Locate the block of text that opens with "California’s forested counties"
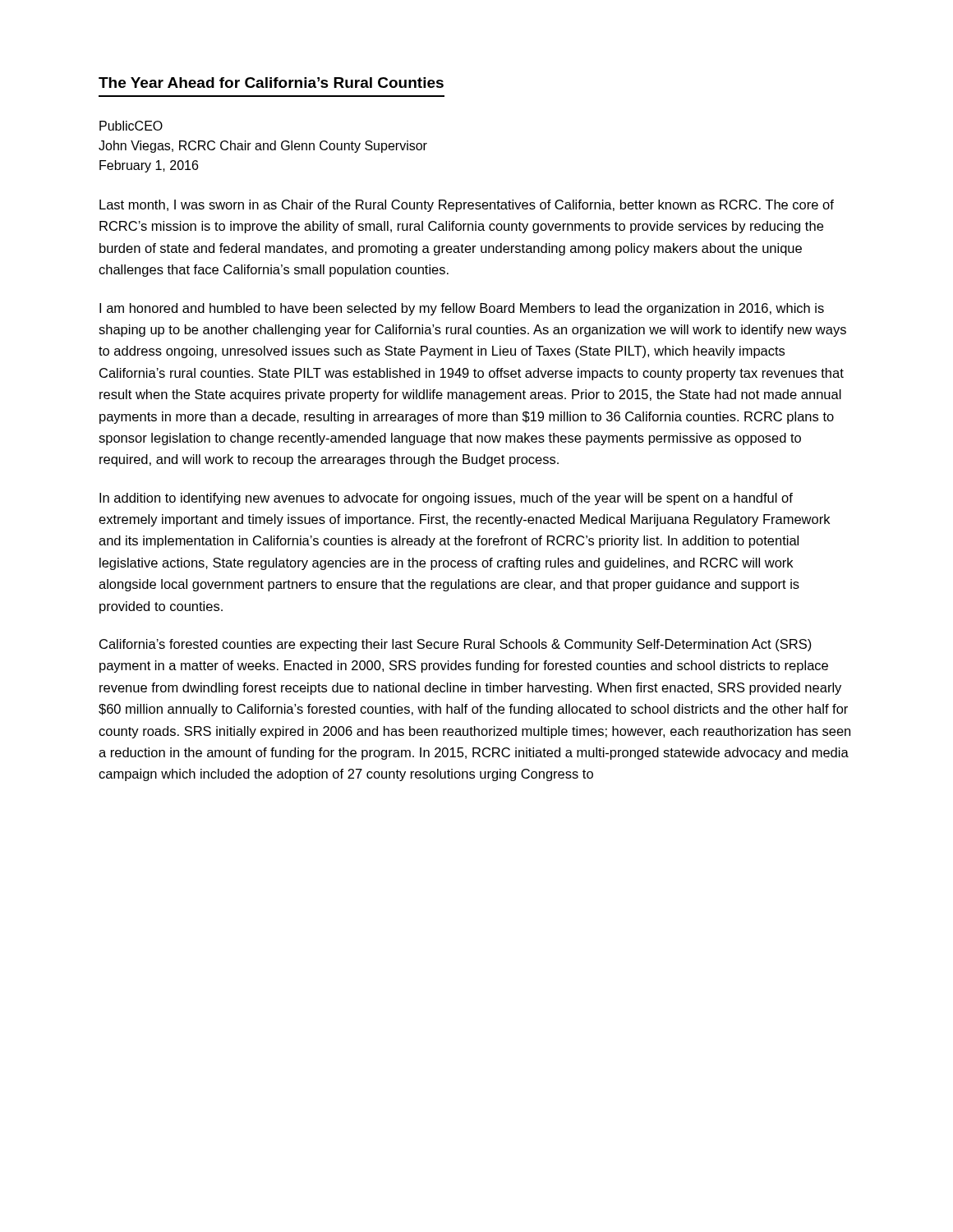Image resolution: width=953 pixels, height=1232 pixels. 475,709
